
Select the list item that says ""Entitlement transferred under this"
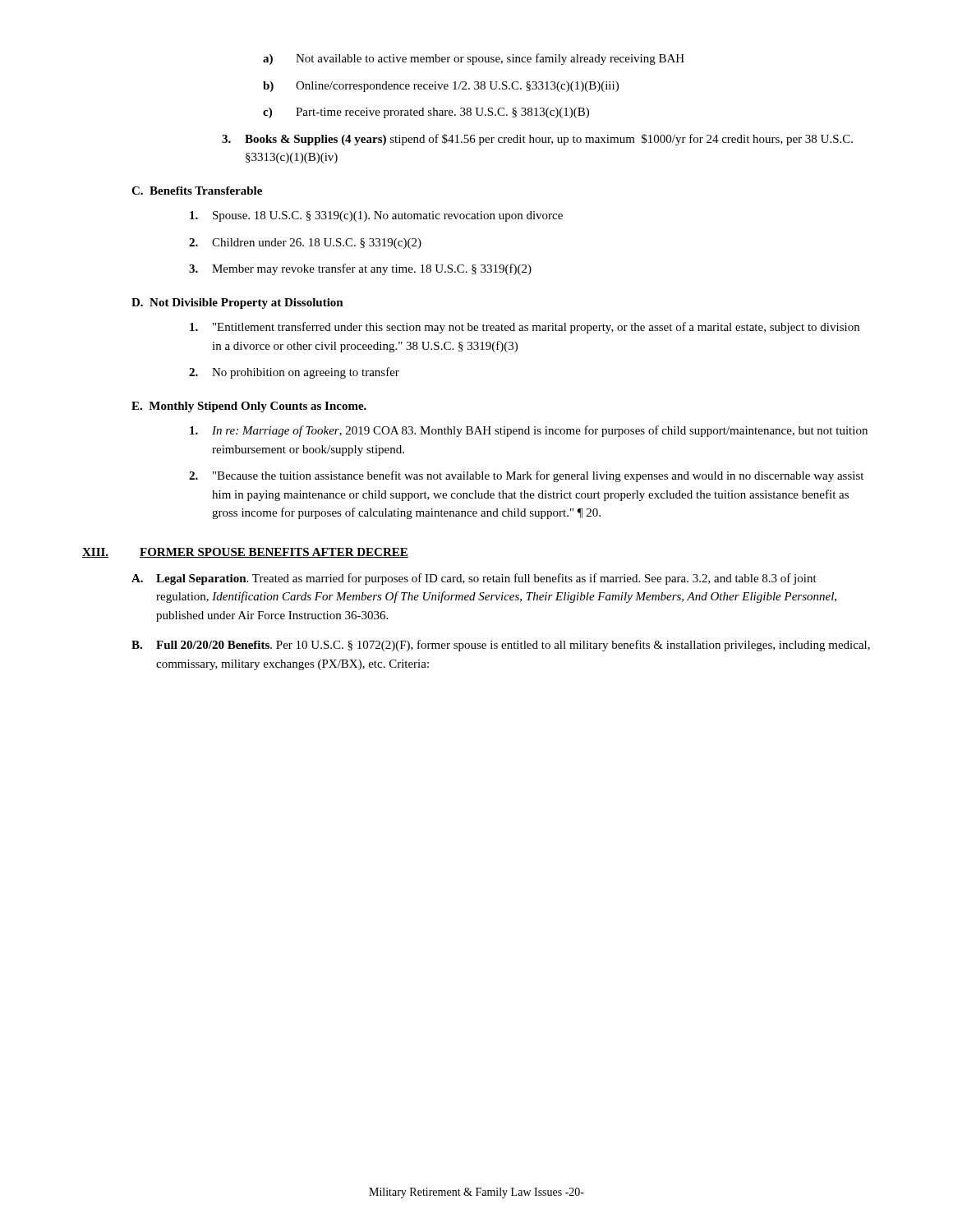pyautogui.click(x=530, y=336)
